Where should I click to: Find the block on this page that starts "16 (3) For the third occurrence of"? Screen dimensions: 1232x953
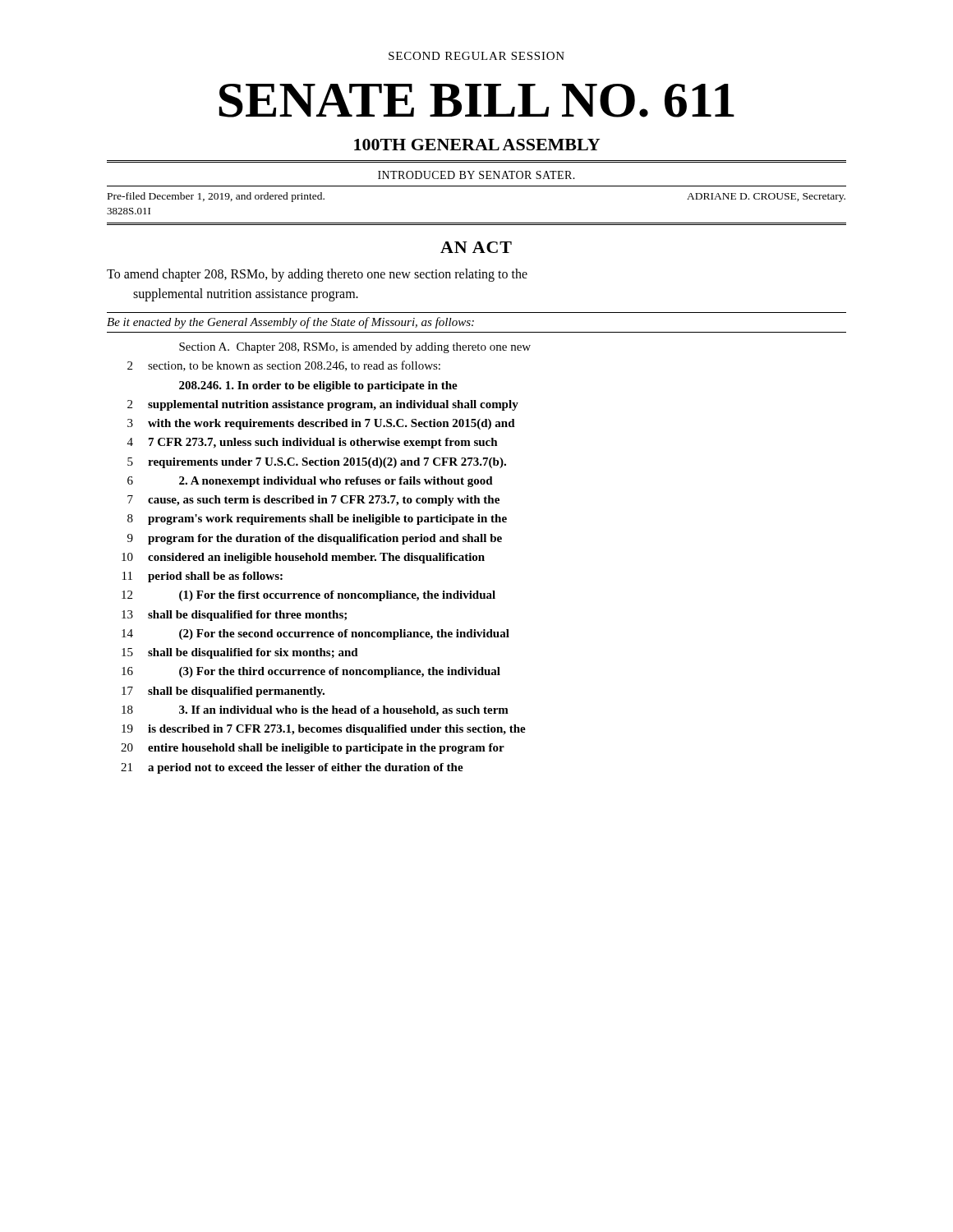tap(476, 681)
